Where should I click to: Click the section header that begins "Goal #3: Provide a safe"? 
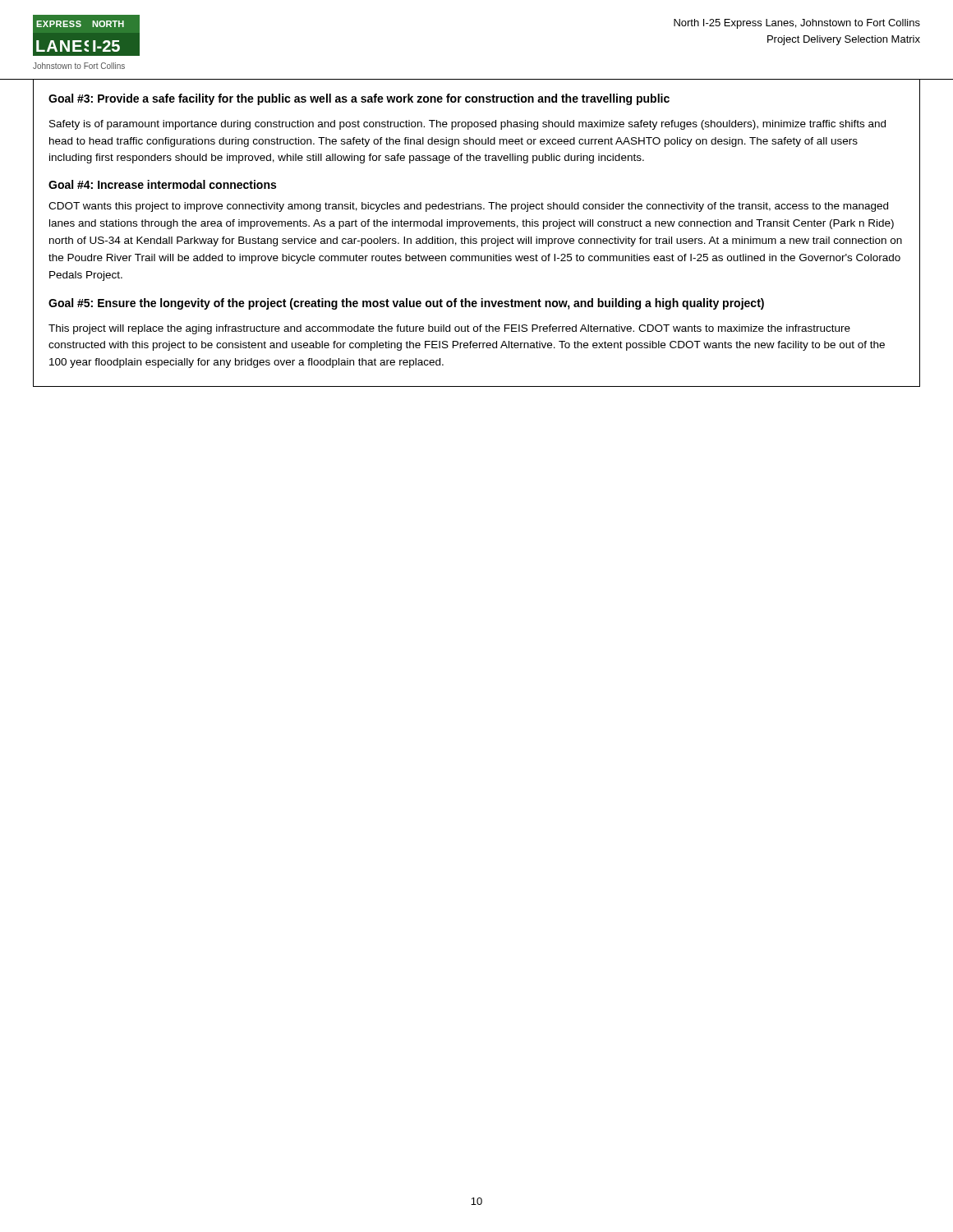click(x=359, y=99)
